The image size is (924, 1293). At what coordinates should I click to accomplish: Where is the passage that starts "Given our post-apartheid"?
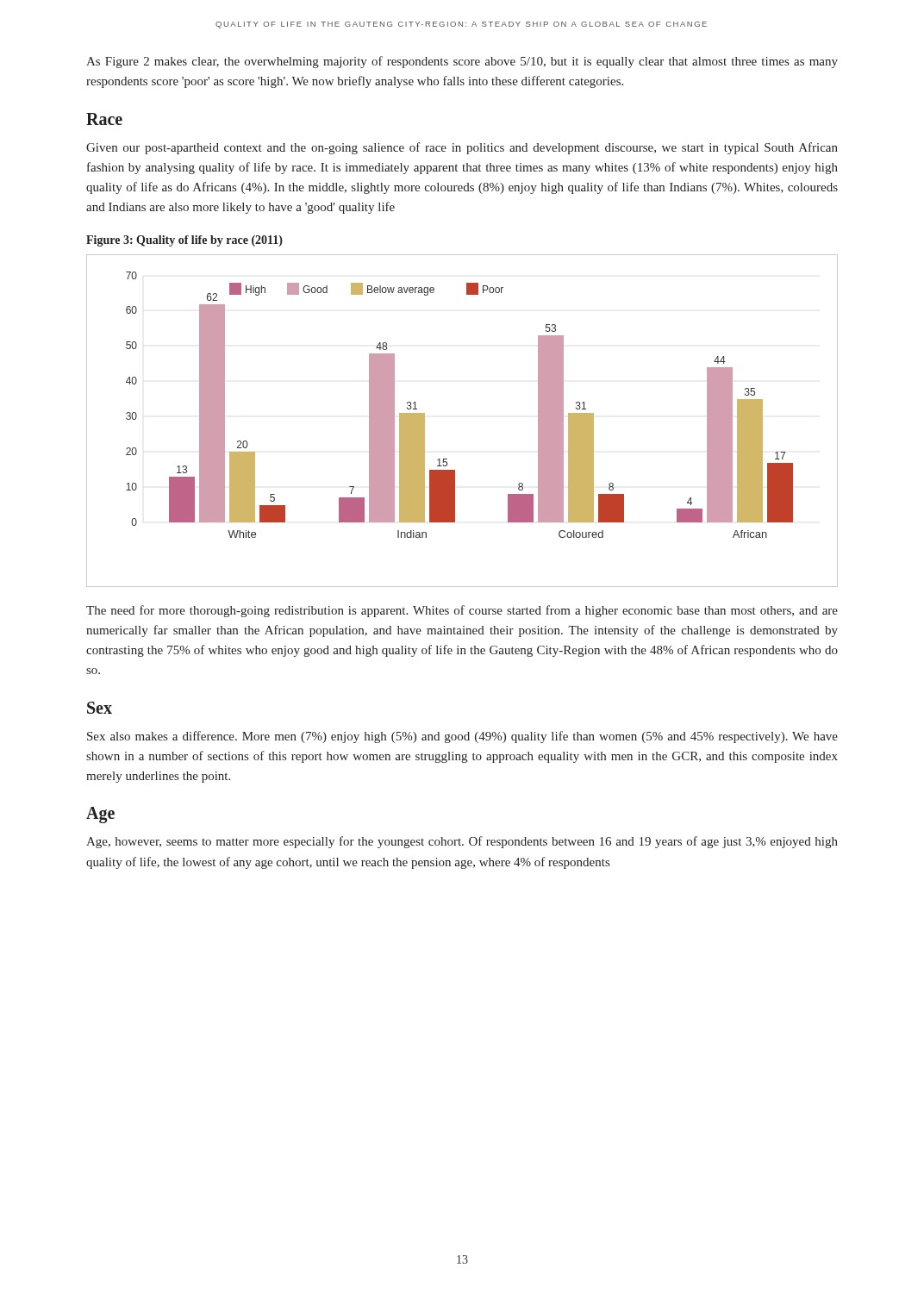pos(462,177)
